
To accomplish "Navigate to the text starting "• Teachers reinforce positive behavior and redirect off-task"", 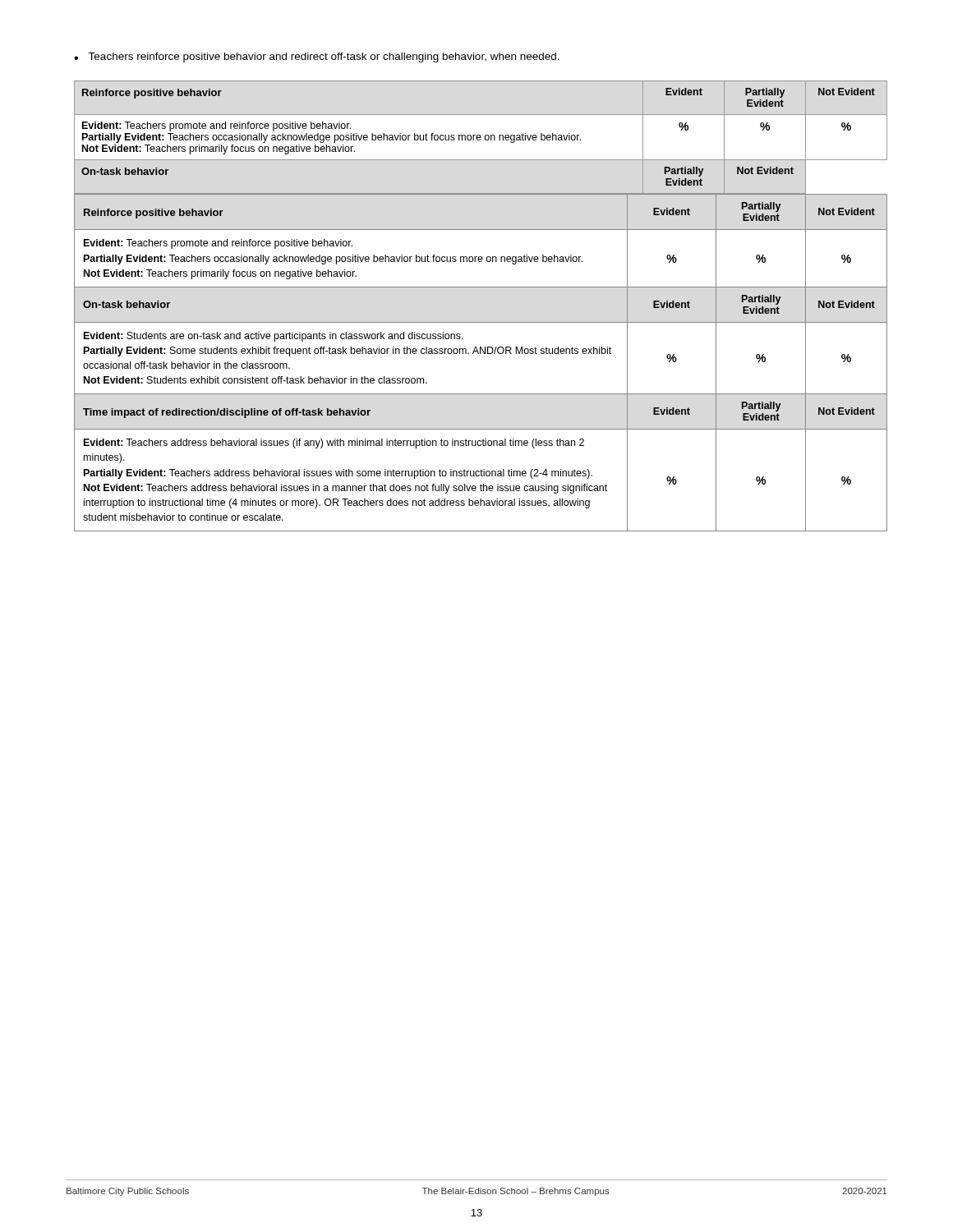I will pos(317,58).
